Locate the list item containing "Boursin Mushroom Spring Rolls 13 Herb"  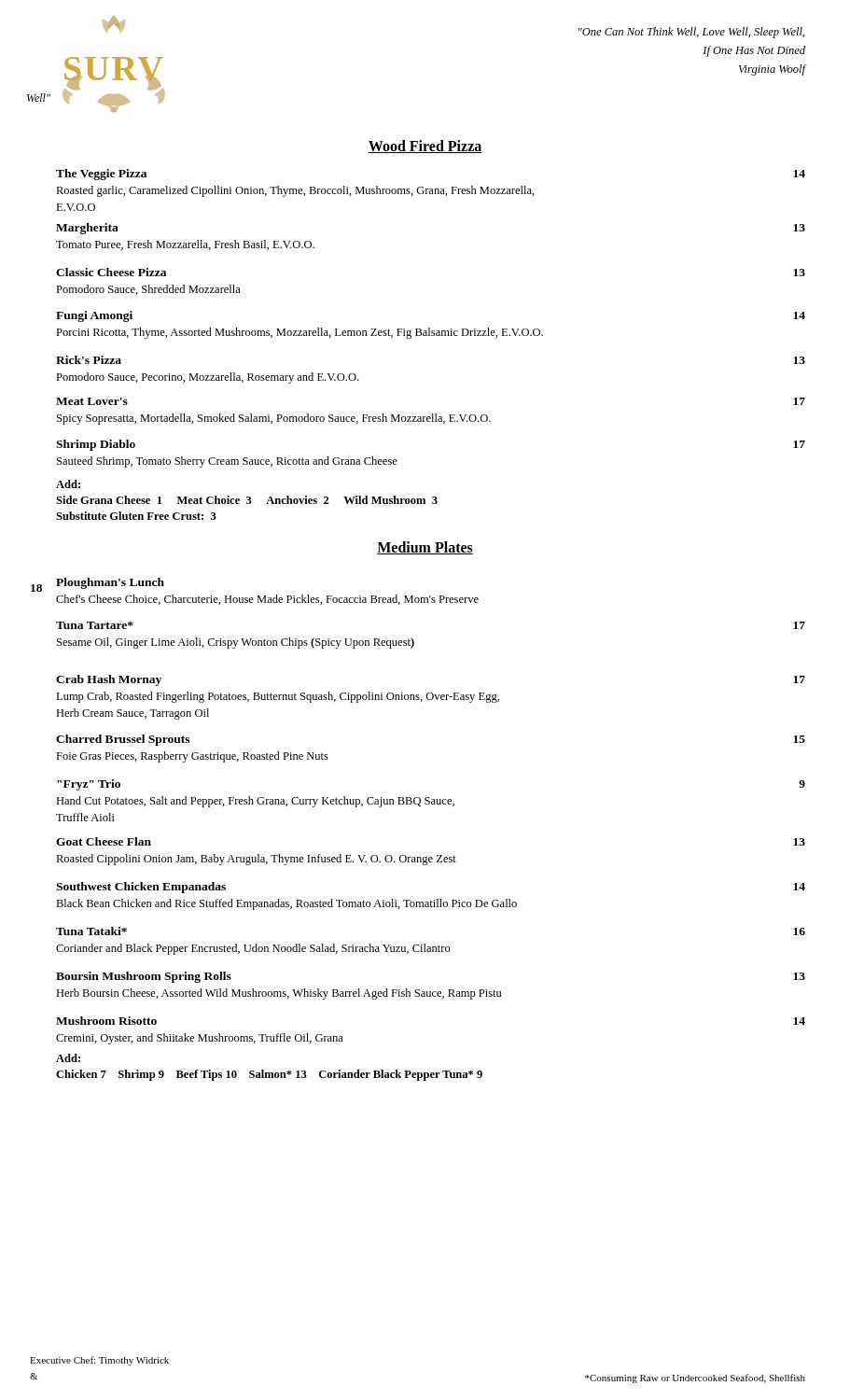coord(431,985)
